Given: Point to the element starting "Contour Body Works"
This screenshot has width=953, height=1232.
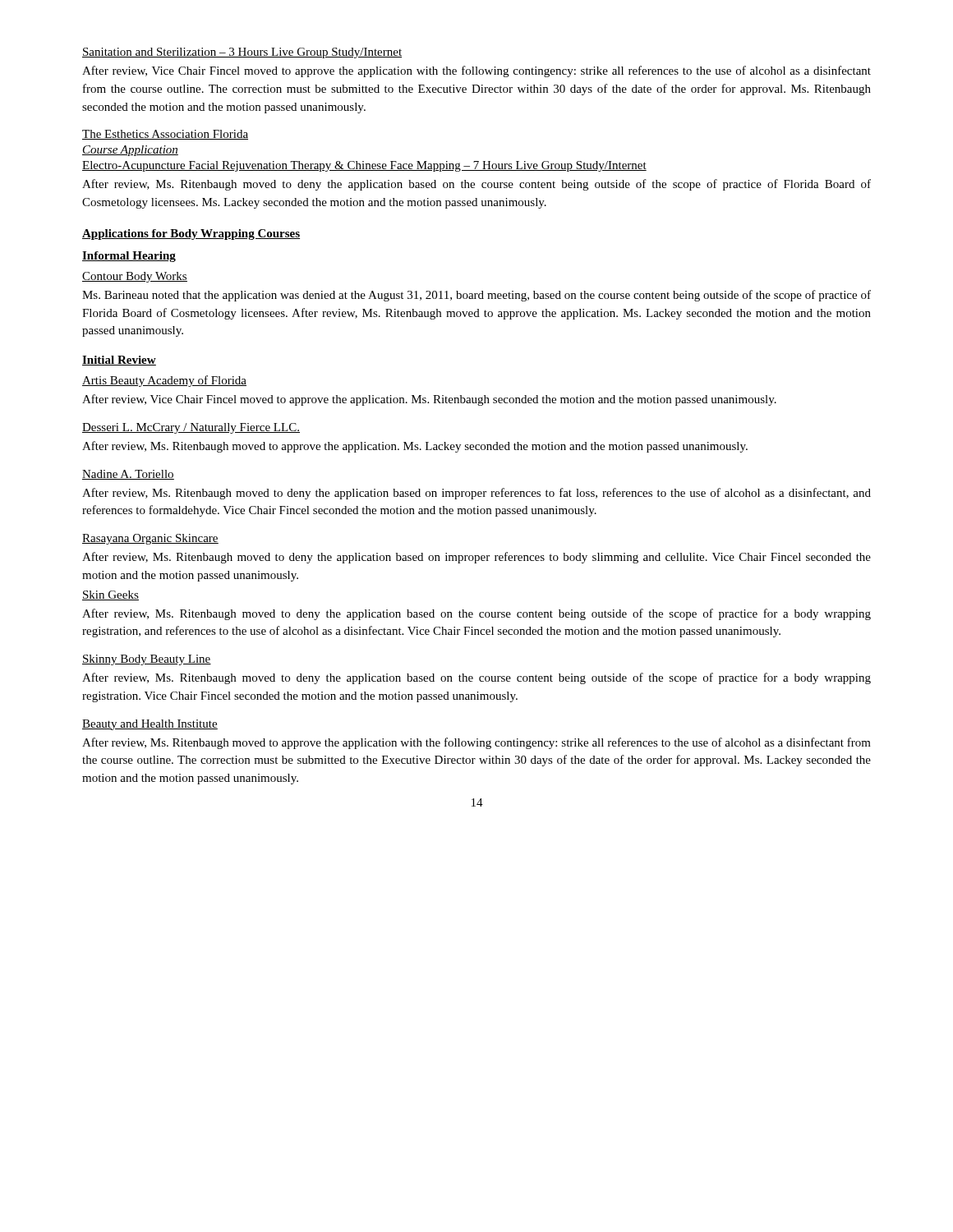Looking at the screenshot, I should click(x=135, y=276).
